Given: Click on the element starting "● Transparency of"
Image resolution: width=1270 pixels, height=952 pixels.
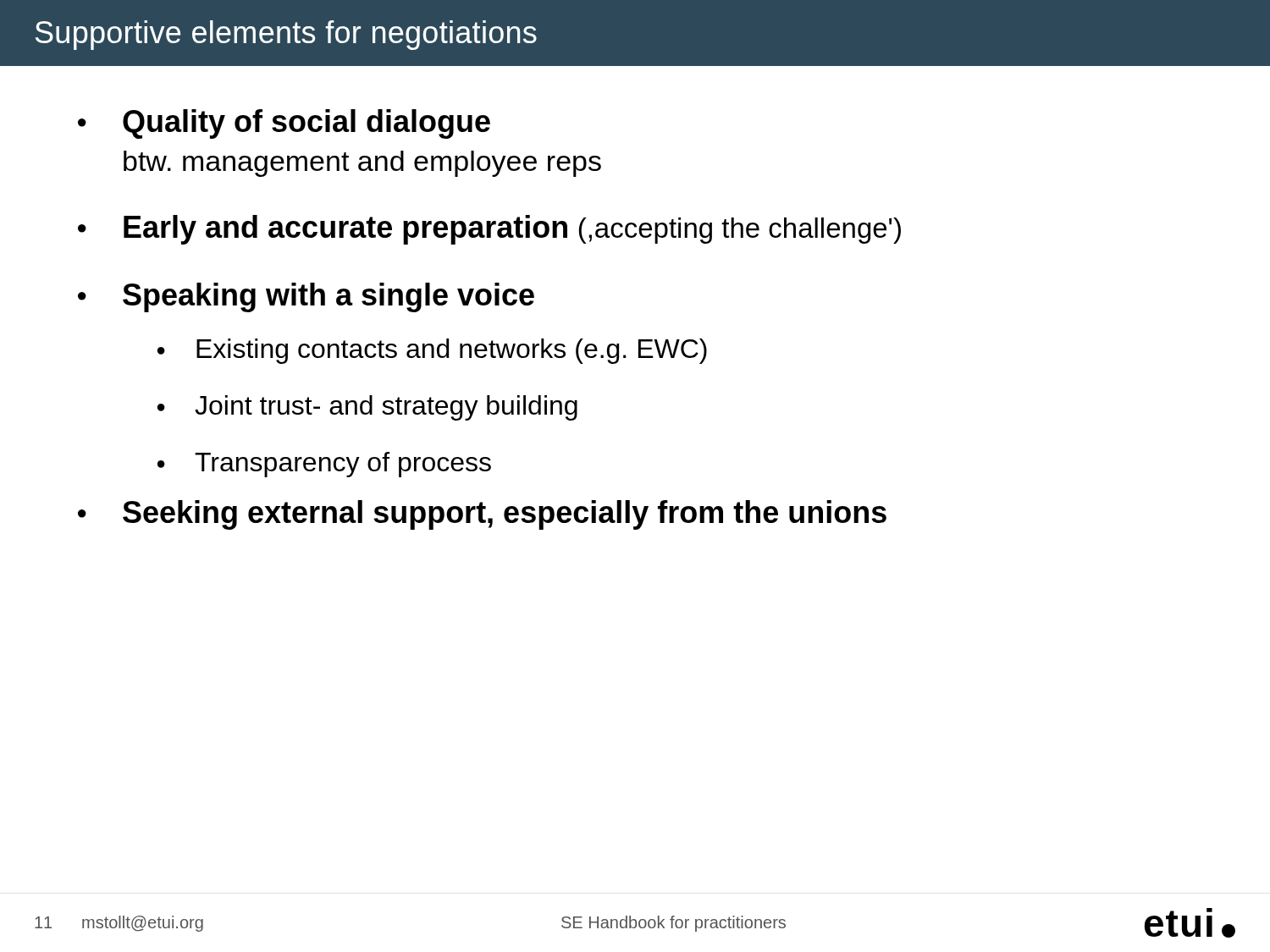Looking at the screenshot, I should click(x=324, y=462).
